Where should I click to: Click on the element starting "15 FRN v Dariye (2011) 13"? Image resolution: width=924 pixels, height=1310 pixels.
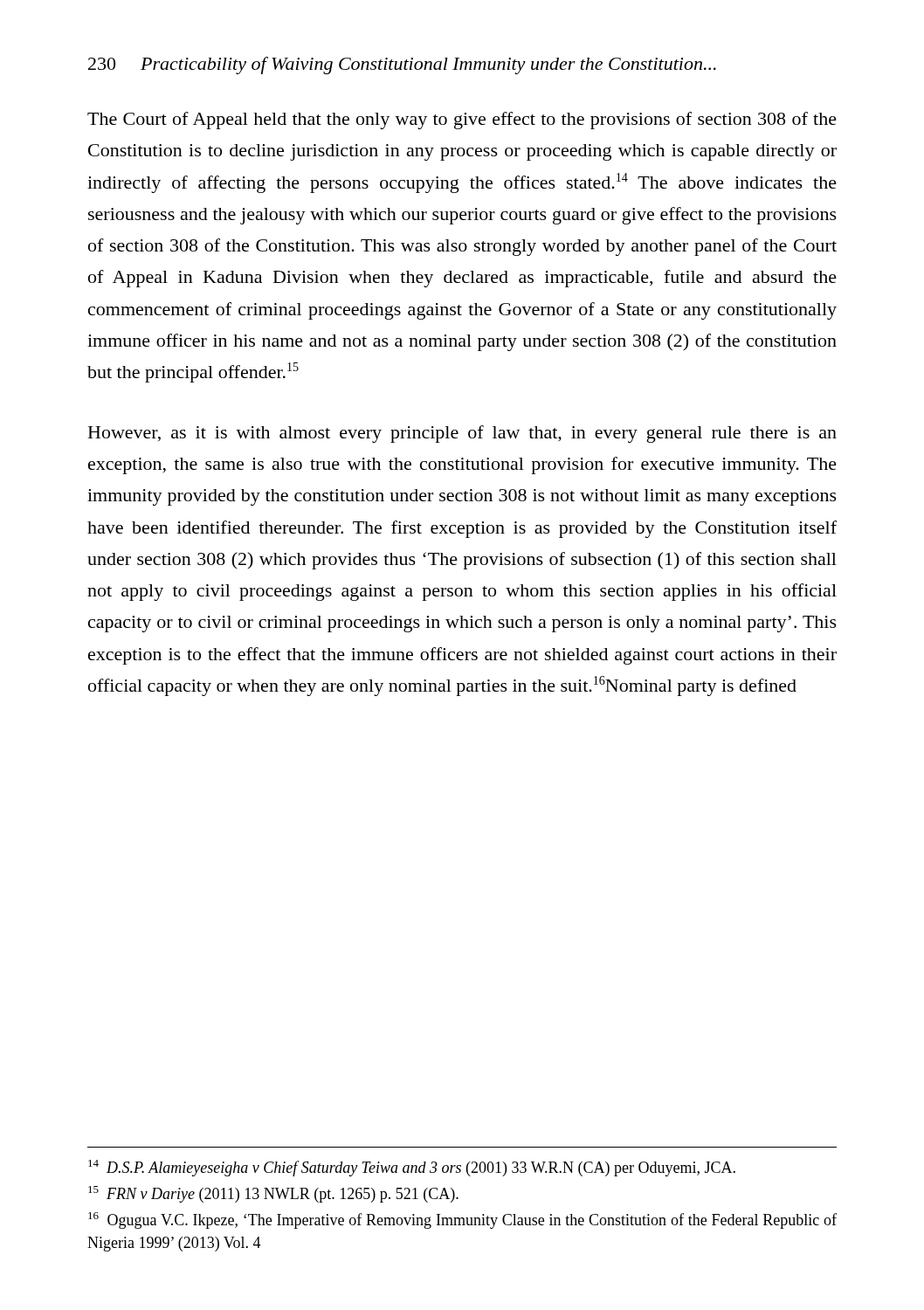click(x=273, y=1192)
